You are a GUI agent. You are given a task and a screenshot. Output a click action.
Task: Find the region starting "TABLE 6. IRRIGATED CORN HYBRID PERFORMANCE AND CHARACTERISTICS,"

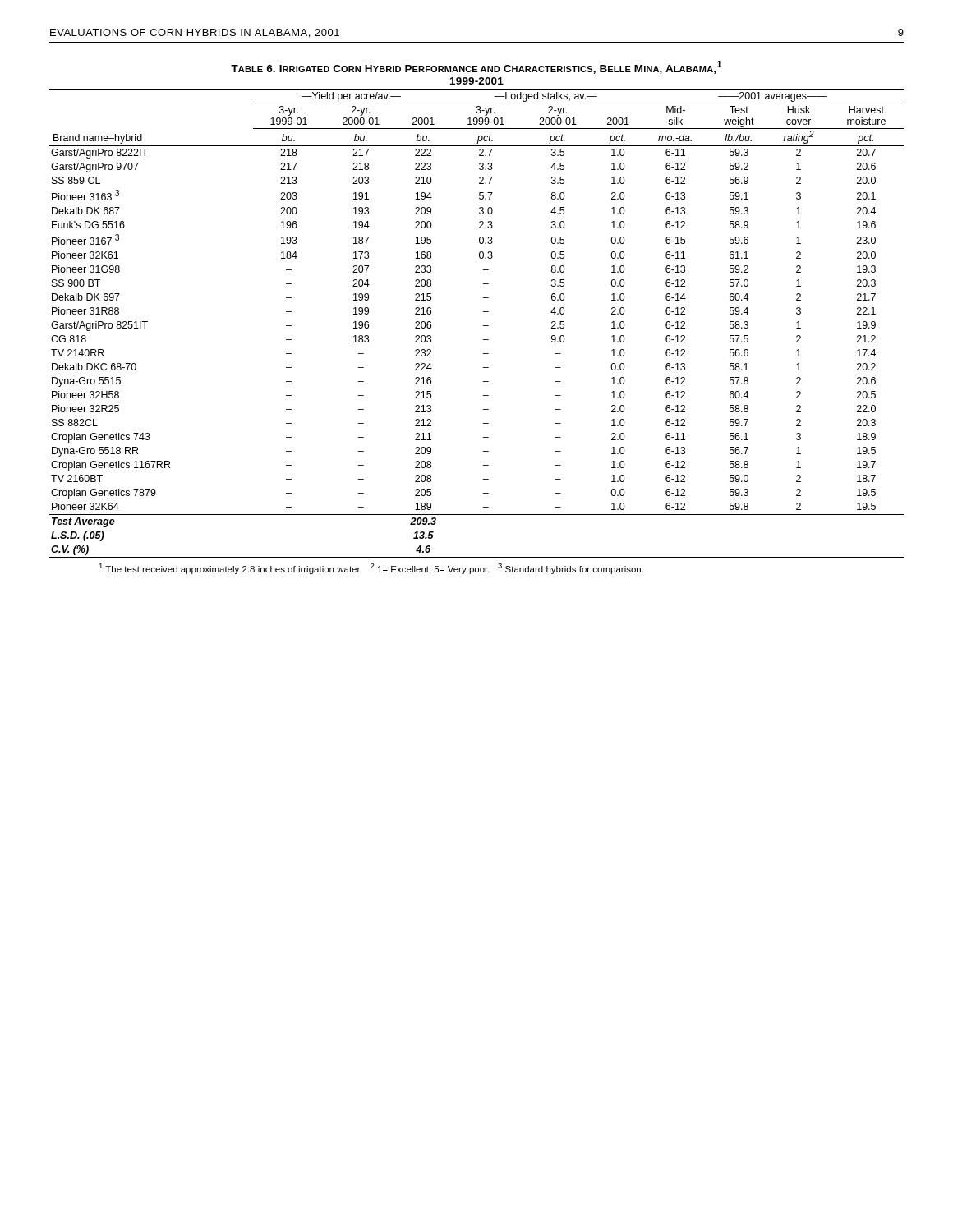(x=476, y=73)
